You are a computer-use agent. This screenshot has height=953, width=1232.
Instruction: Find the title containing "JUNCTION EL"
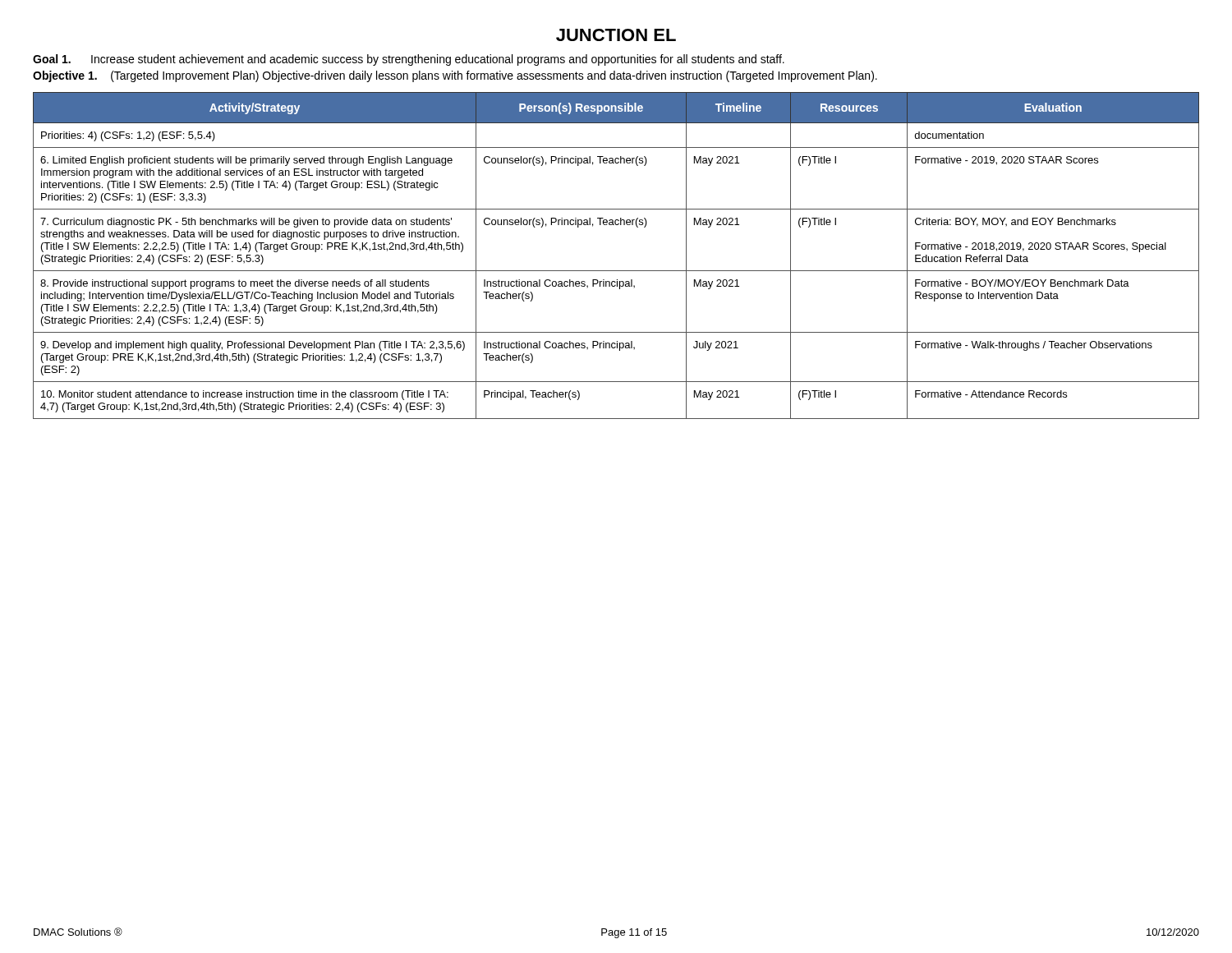point(616,35)
